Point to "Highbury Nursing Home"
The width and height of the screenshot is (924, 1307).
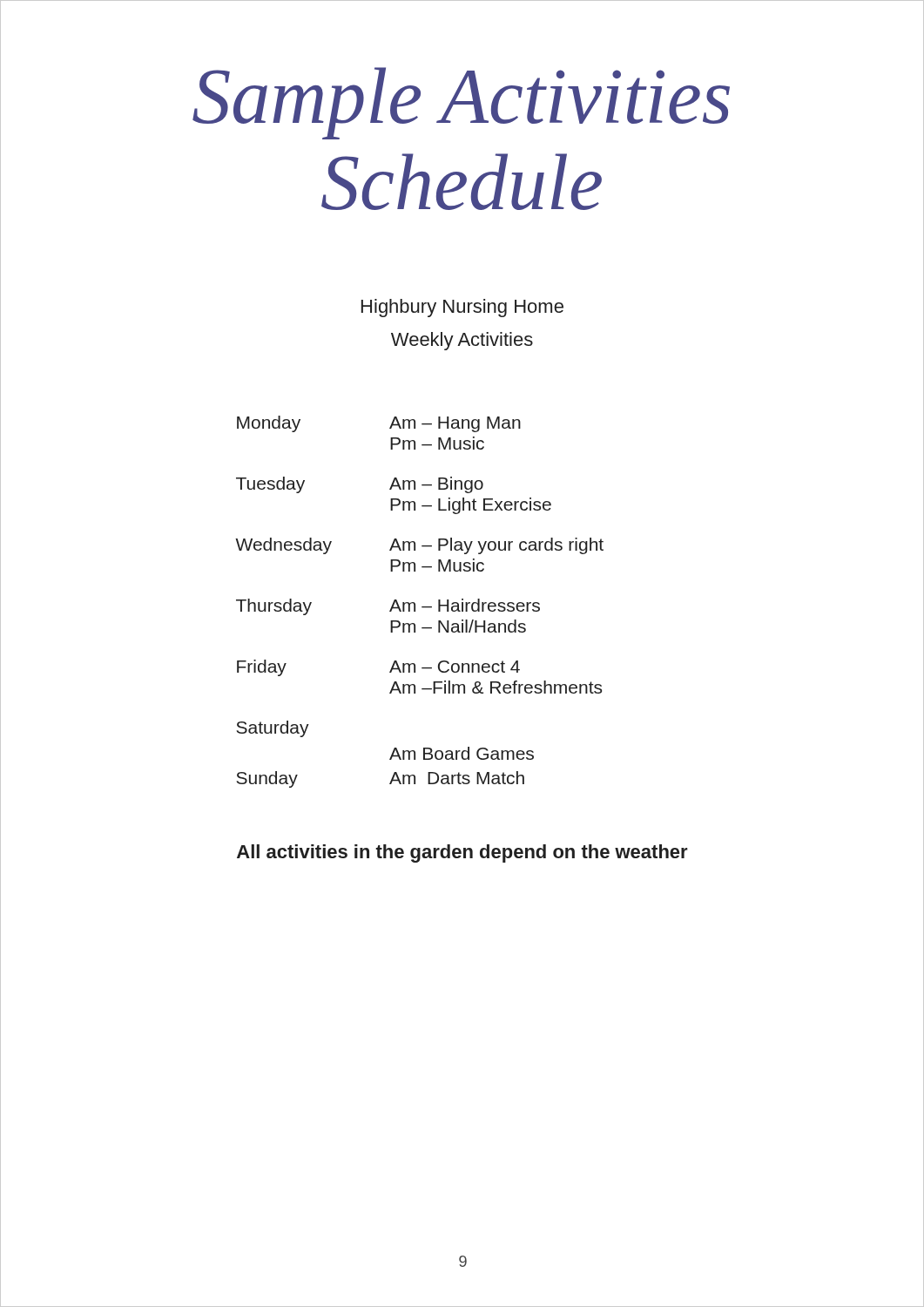[462, 306]
